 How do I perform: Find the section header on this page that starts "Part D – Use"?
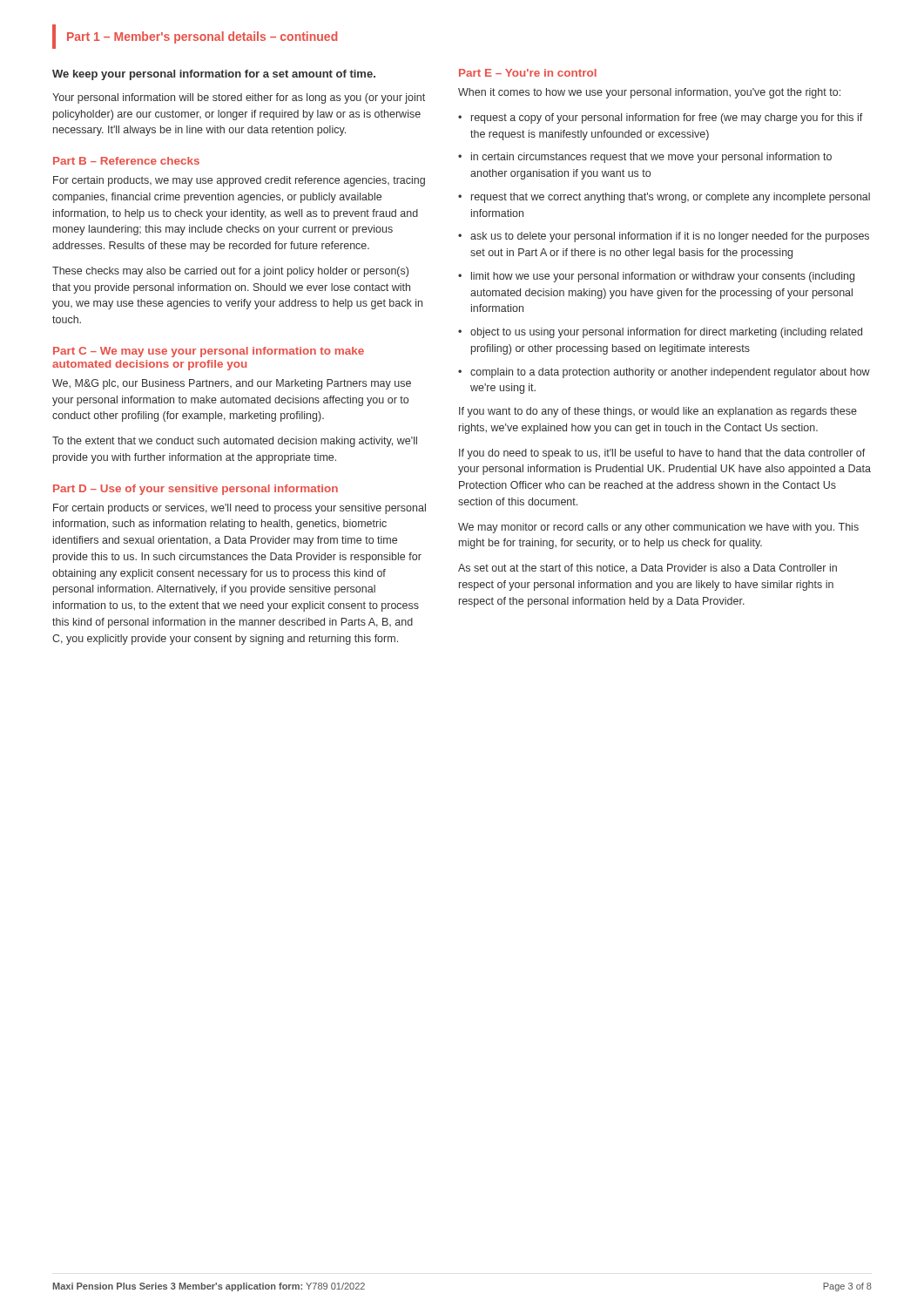click(195, 488)
